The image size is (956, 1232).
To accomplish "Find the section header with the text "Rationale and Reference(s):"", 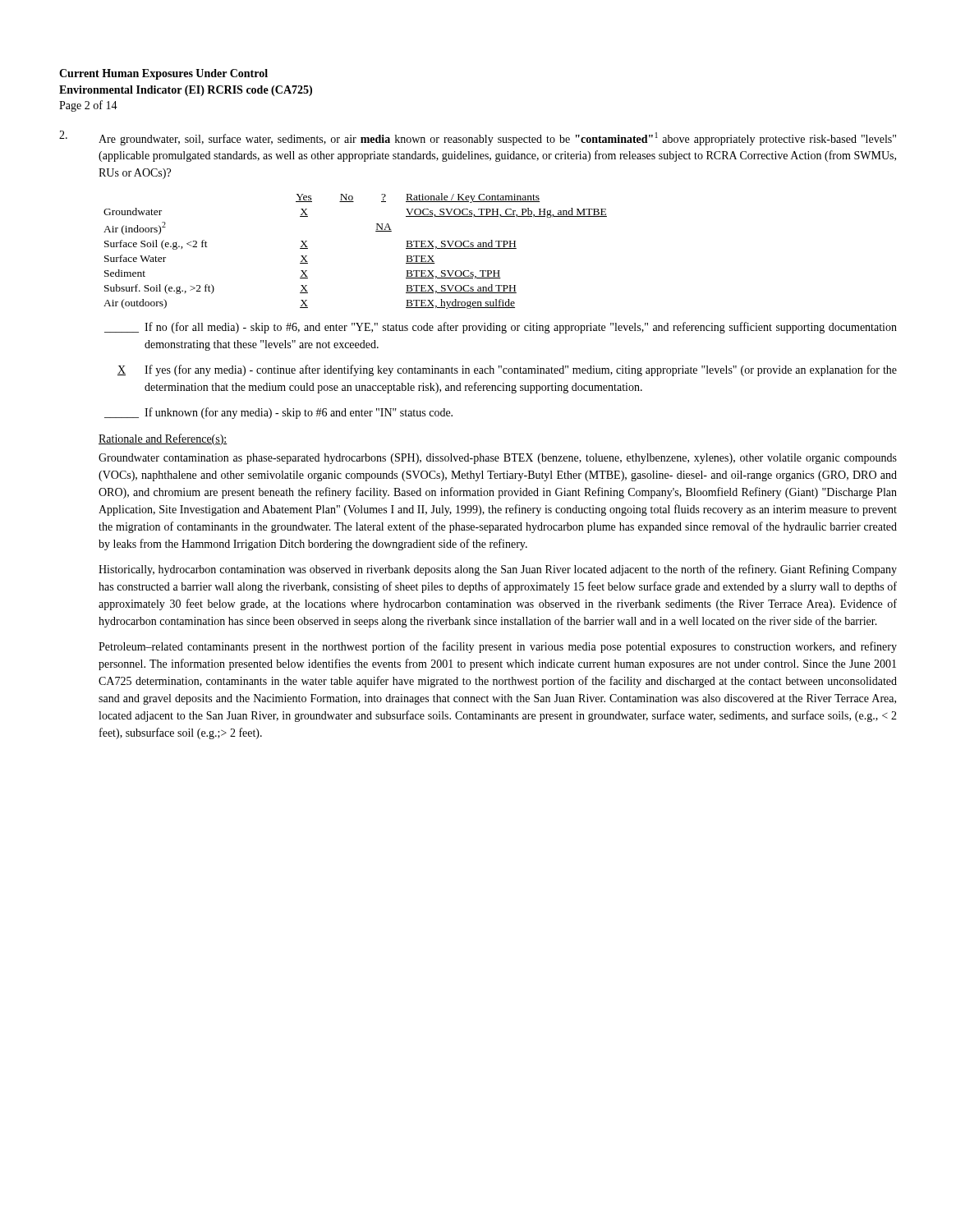I will coord(163,439).
